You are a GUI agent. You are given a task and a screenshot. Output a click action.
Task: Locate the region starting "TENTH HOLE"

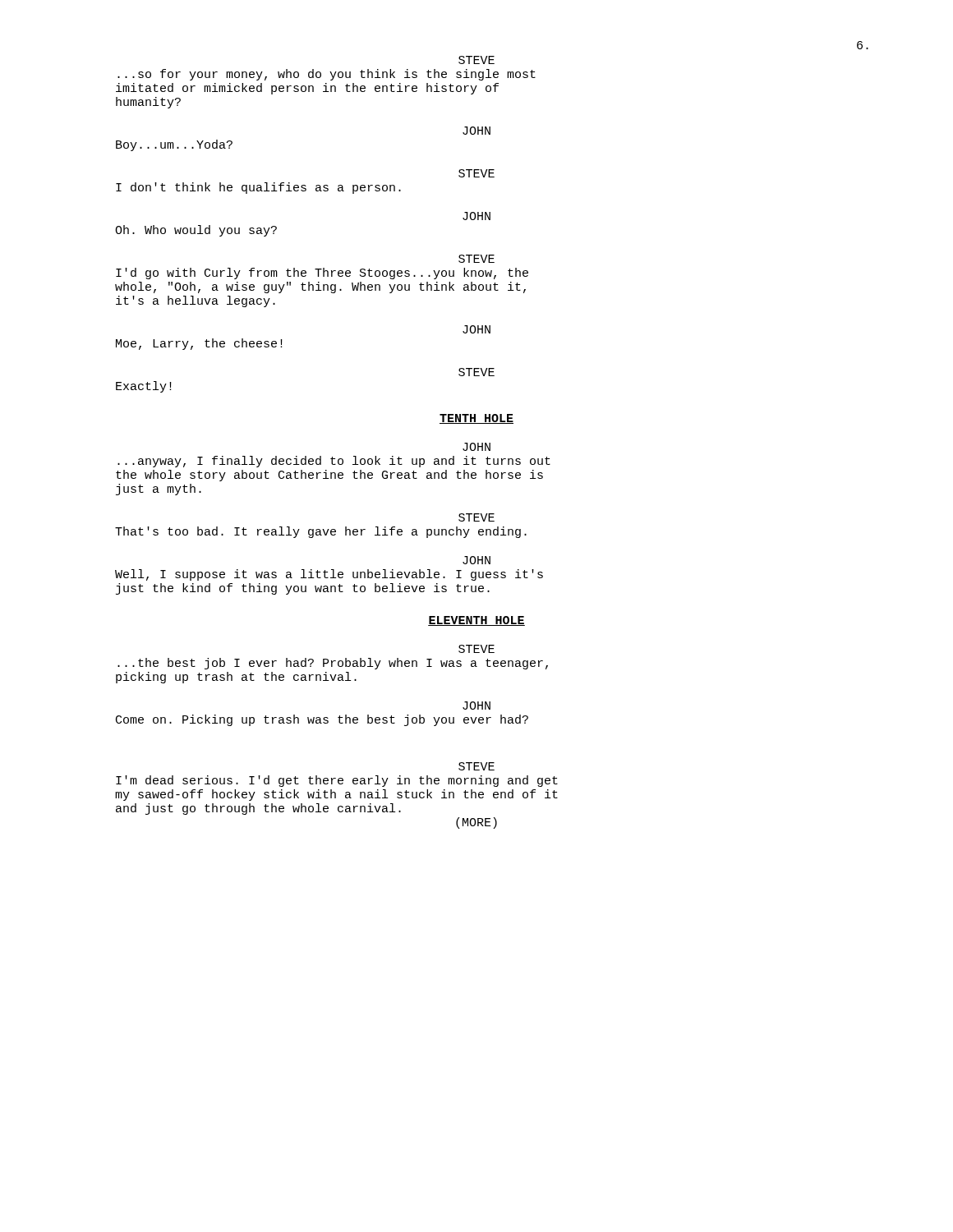pos(476,419)
